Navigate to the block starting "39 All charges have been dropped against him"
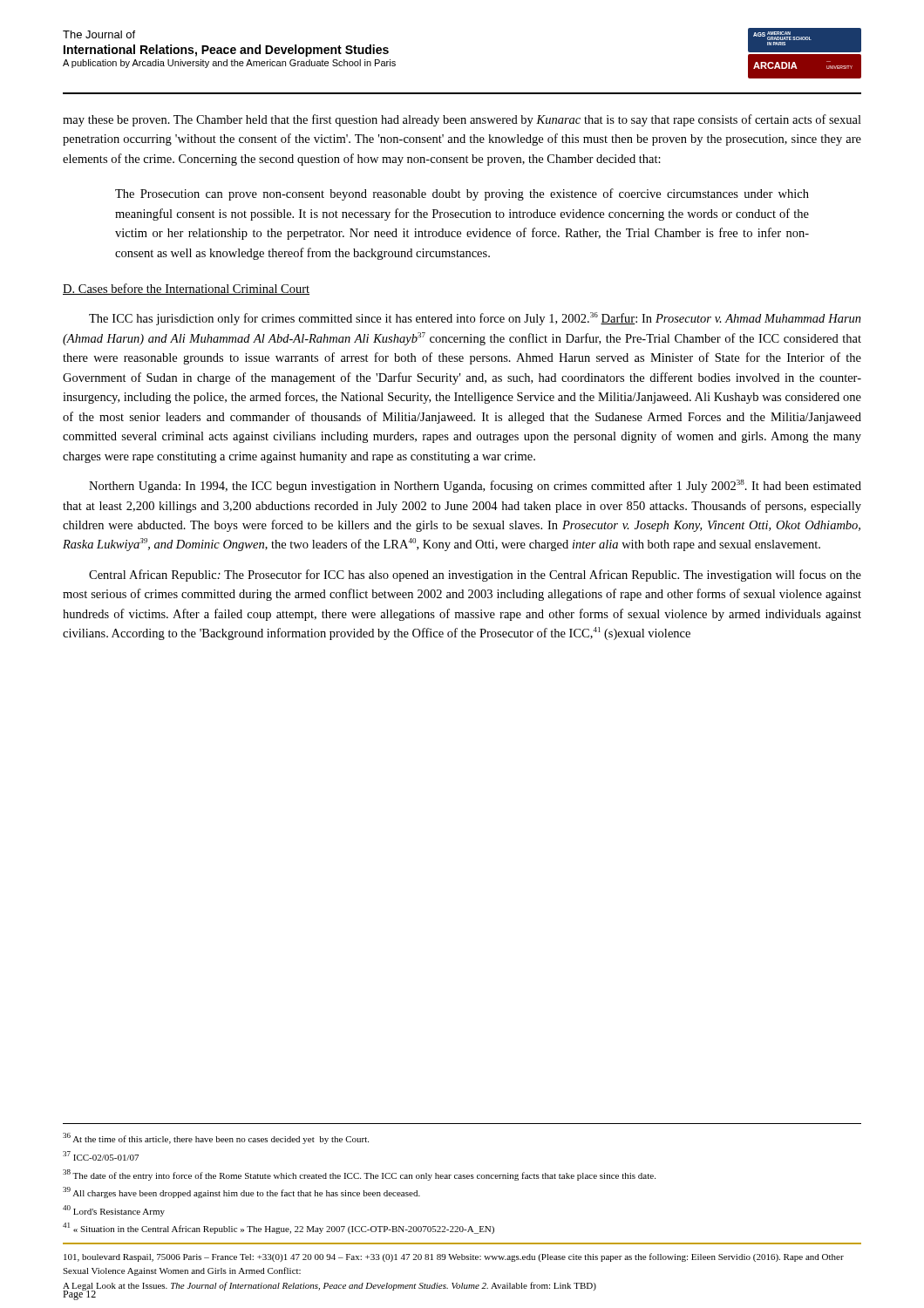Viewport: 924px width, 1308px height. (x=241, y=1192)
